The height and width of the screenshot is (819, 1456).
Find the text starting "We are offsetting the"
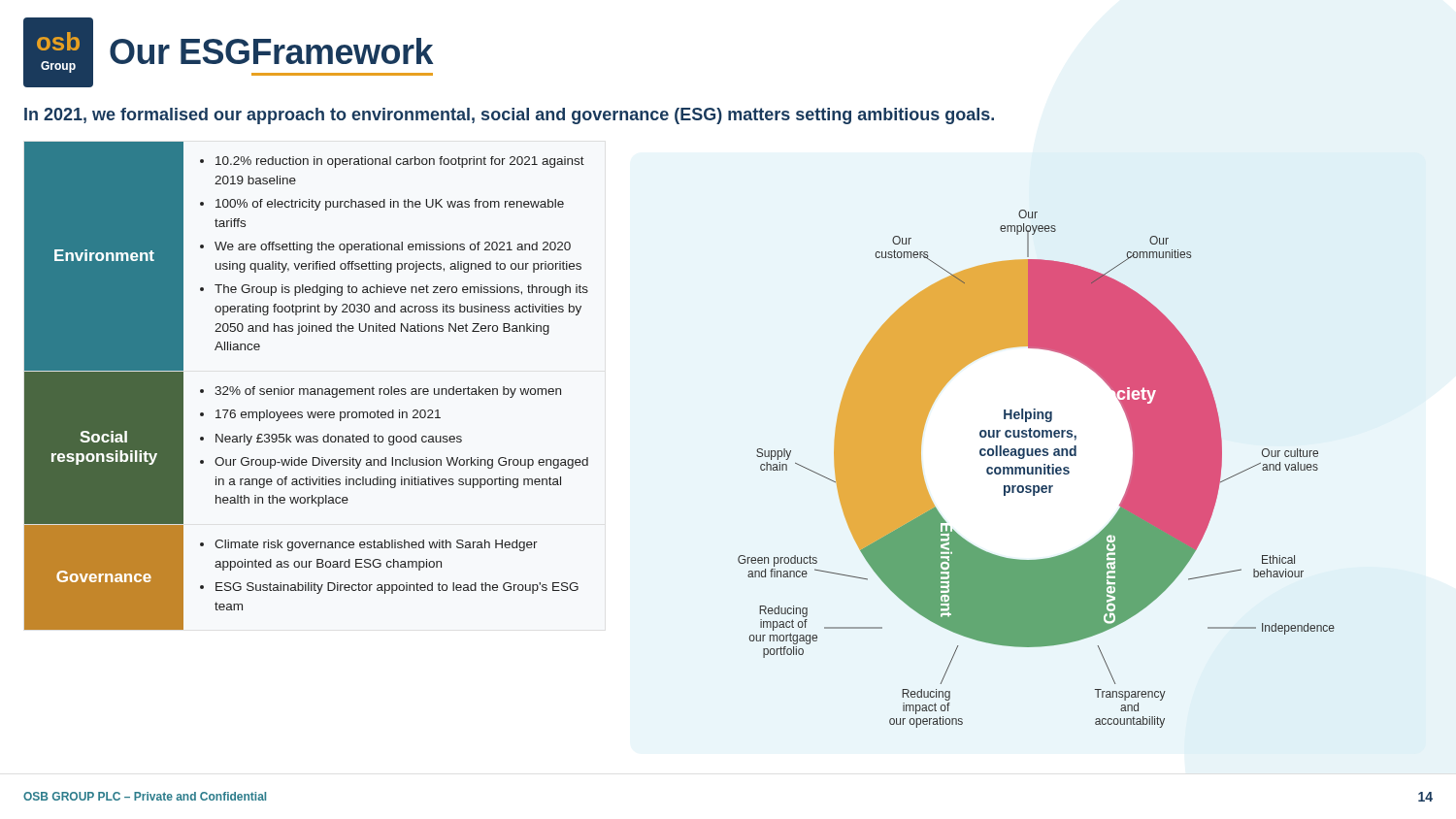coord(398,256)
